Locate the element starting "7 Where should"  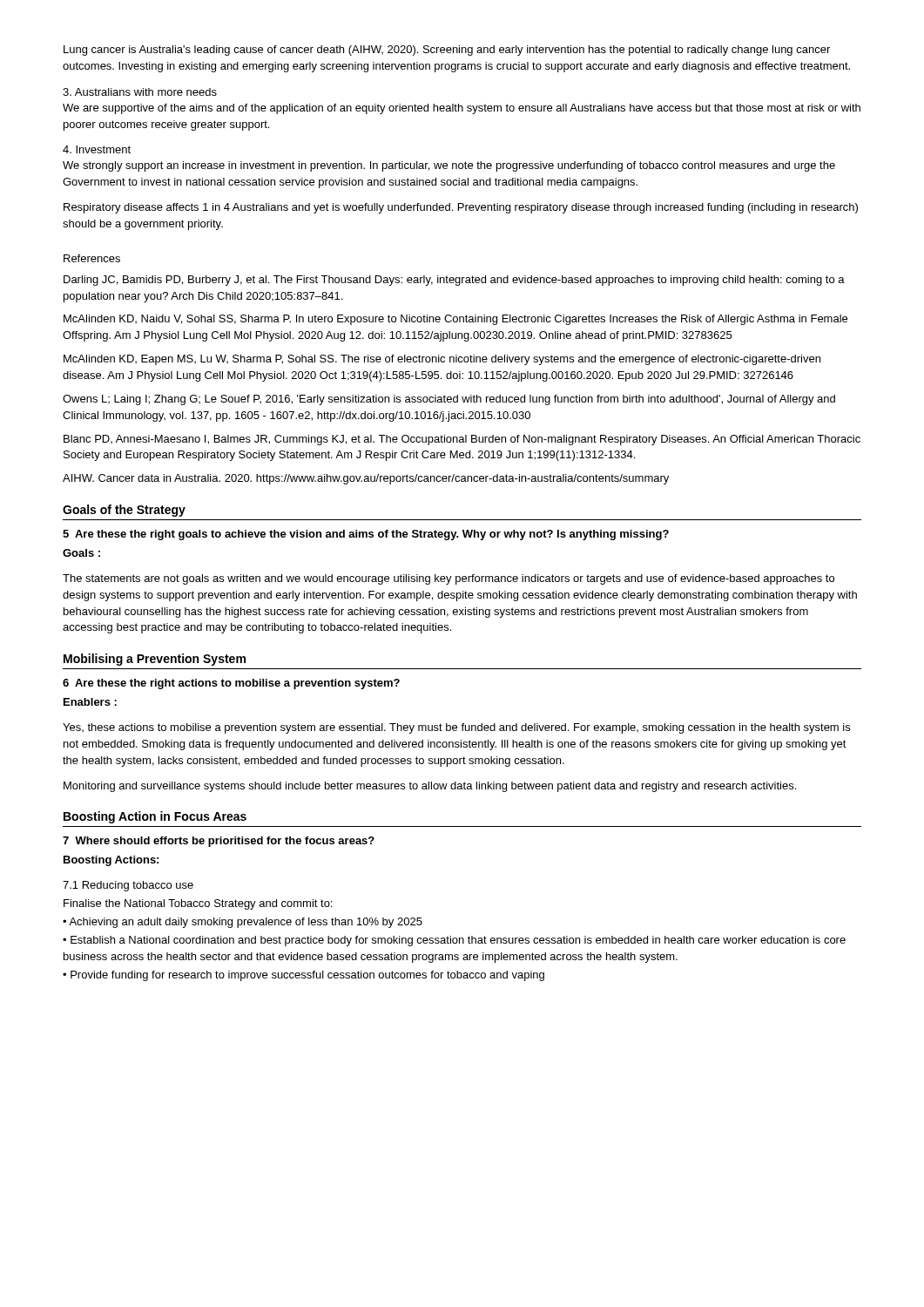219,841
